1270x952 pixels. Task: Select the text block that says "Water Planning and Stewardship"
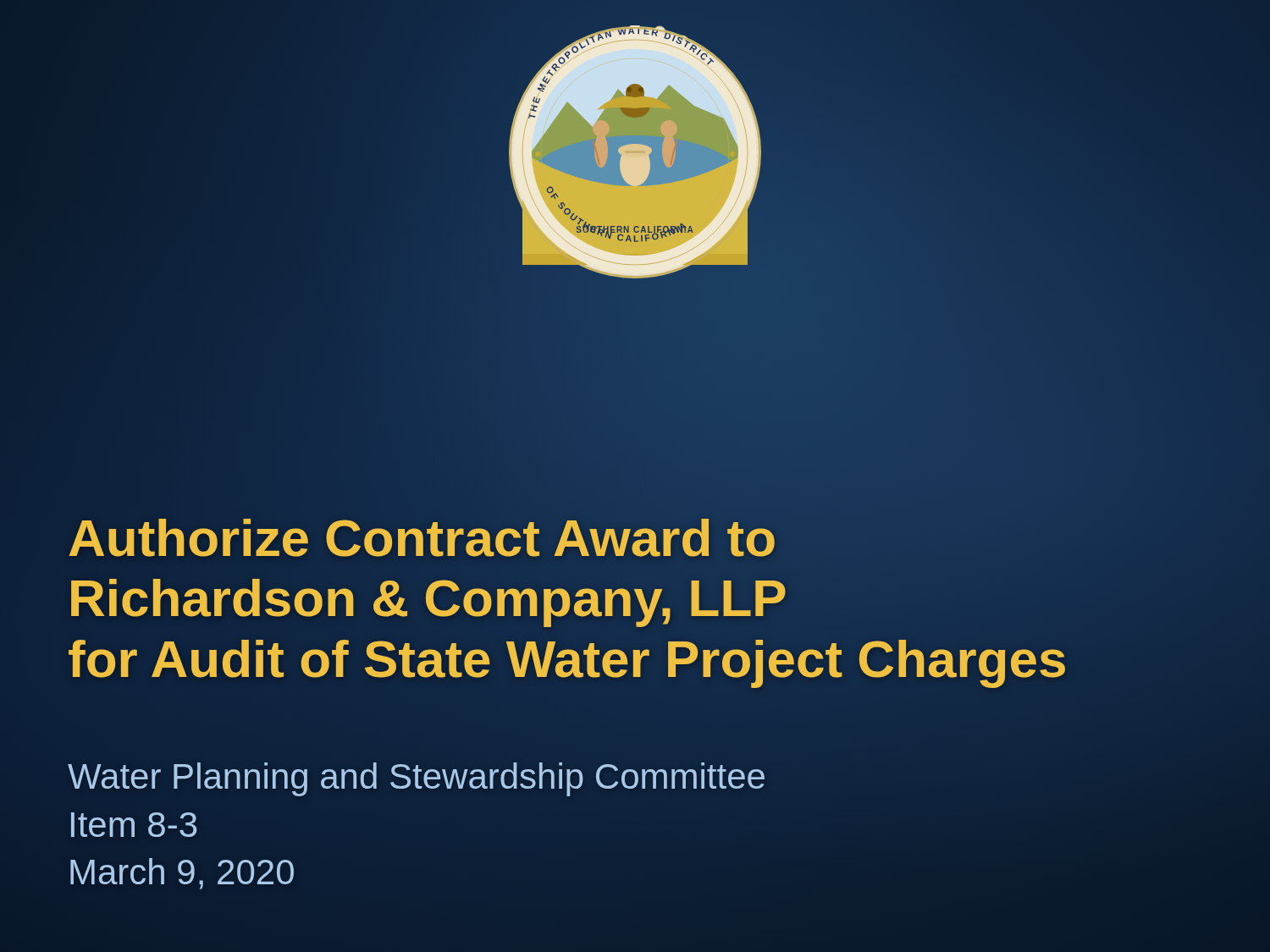pos(416,779)
